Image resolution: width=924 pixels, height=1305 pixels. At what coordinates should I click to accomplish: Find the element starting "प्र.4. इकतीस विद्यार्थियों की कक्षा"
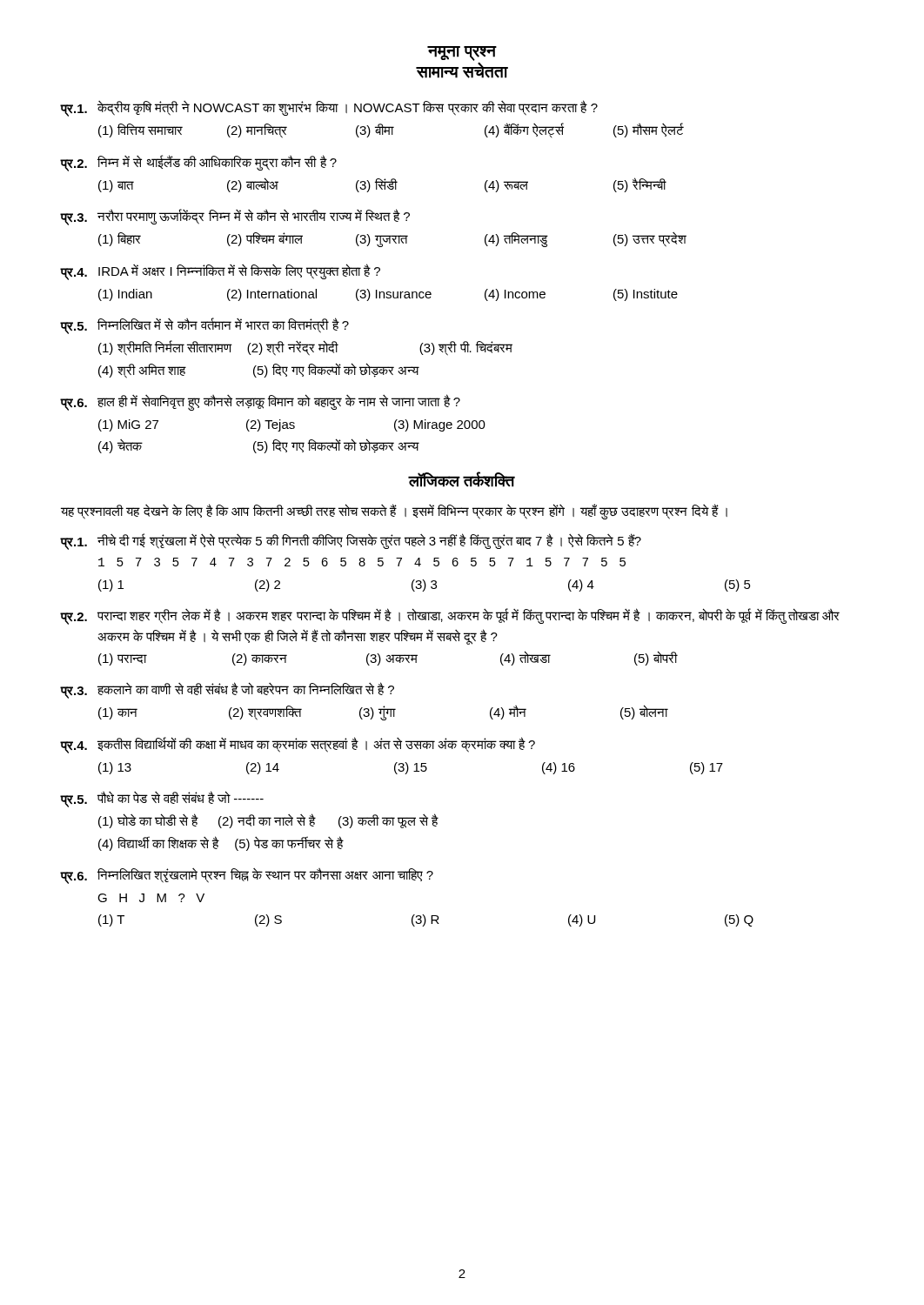[x=462, y=756]
